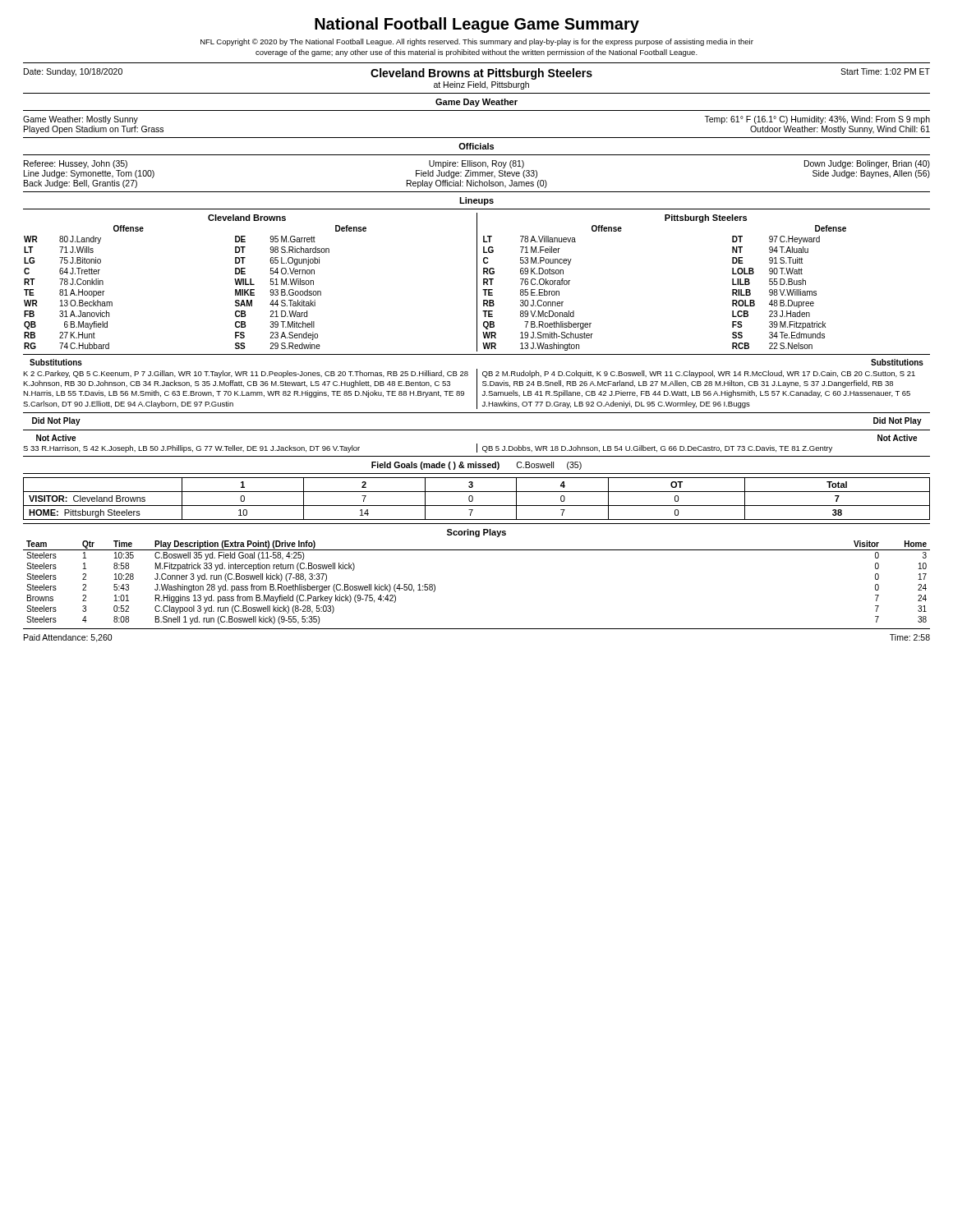This screenshot has width=953, height=1232.
Task: Locate the text "Date: Sunday, 10/18/2020"
Action: (73, 71)
